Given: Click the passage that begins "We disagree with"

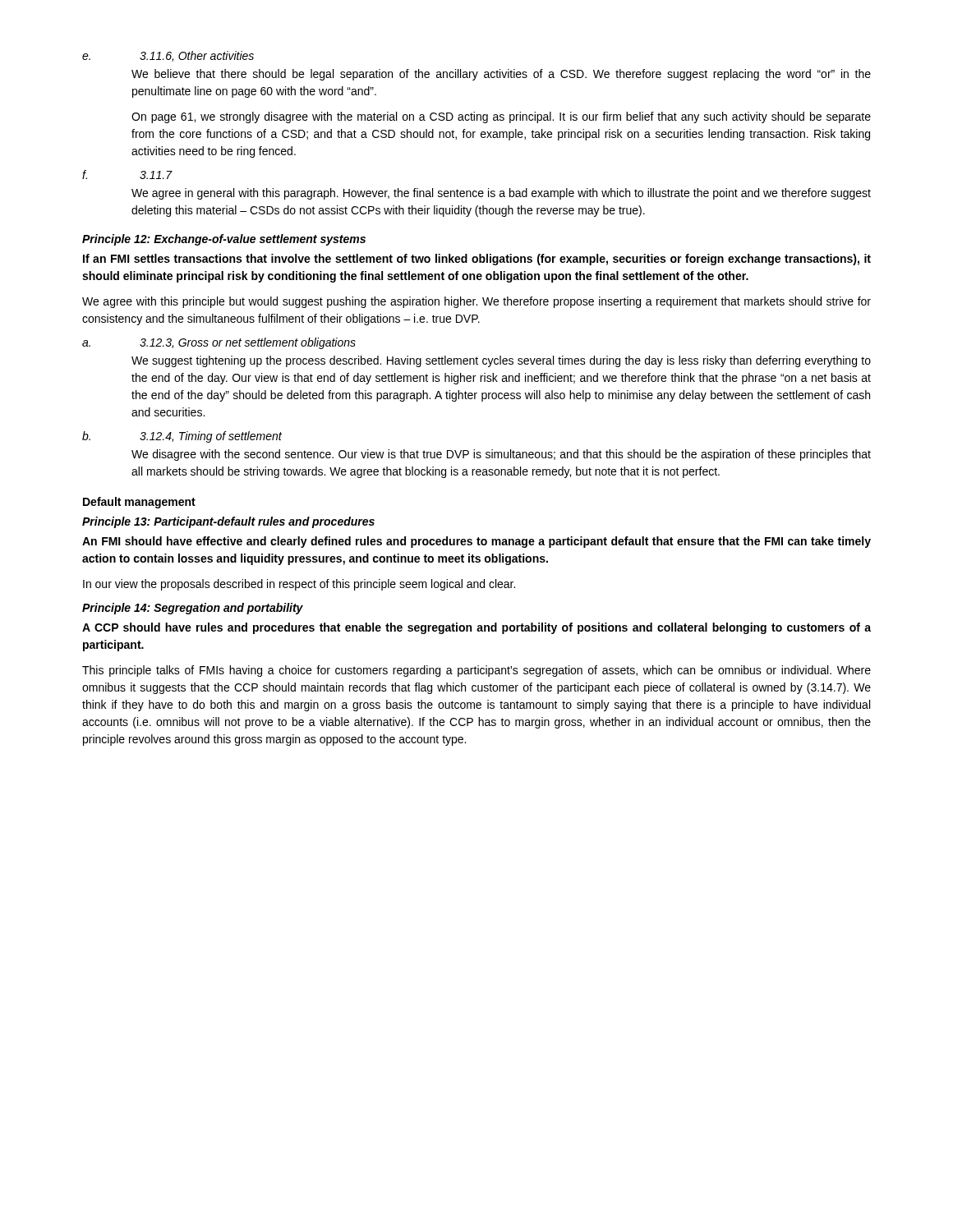Looking at the screenshot, I should [501, 463].
